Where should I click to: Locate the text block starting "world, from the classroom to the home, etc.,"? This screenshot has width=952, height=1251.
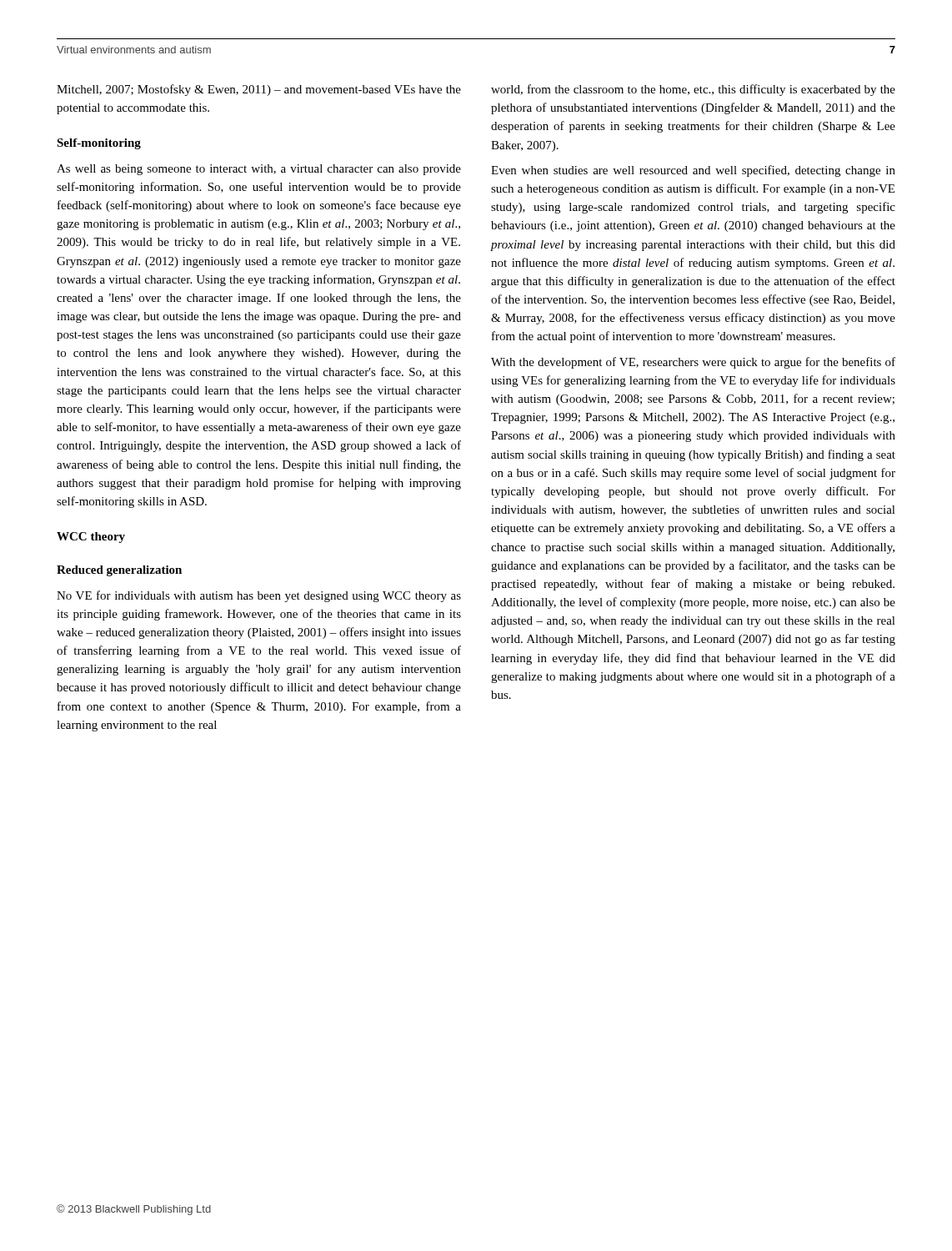[x=693, y=392]
